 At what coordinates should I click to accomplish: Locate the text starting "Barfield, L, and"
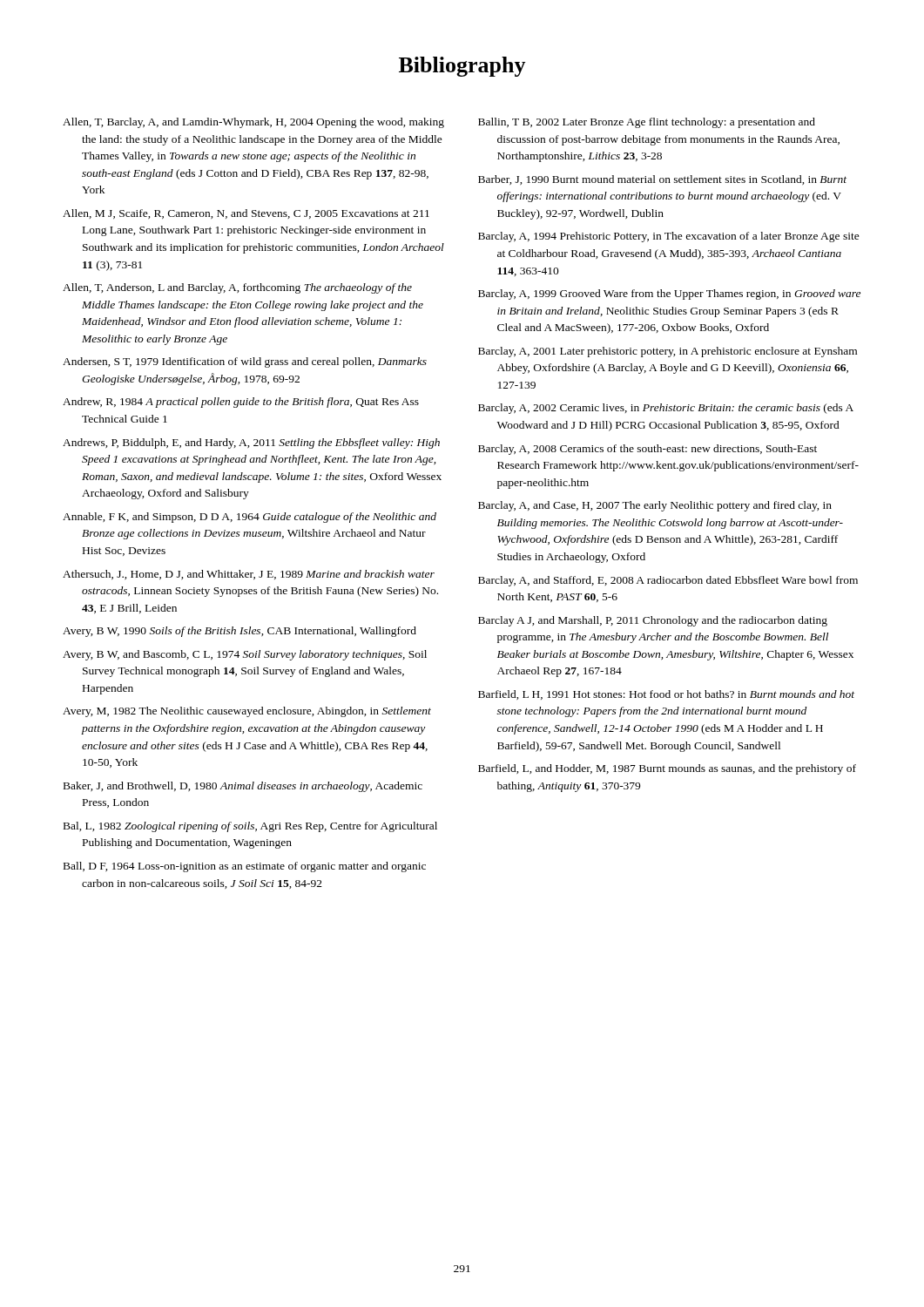(x=667, y=777)
